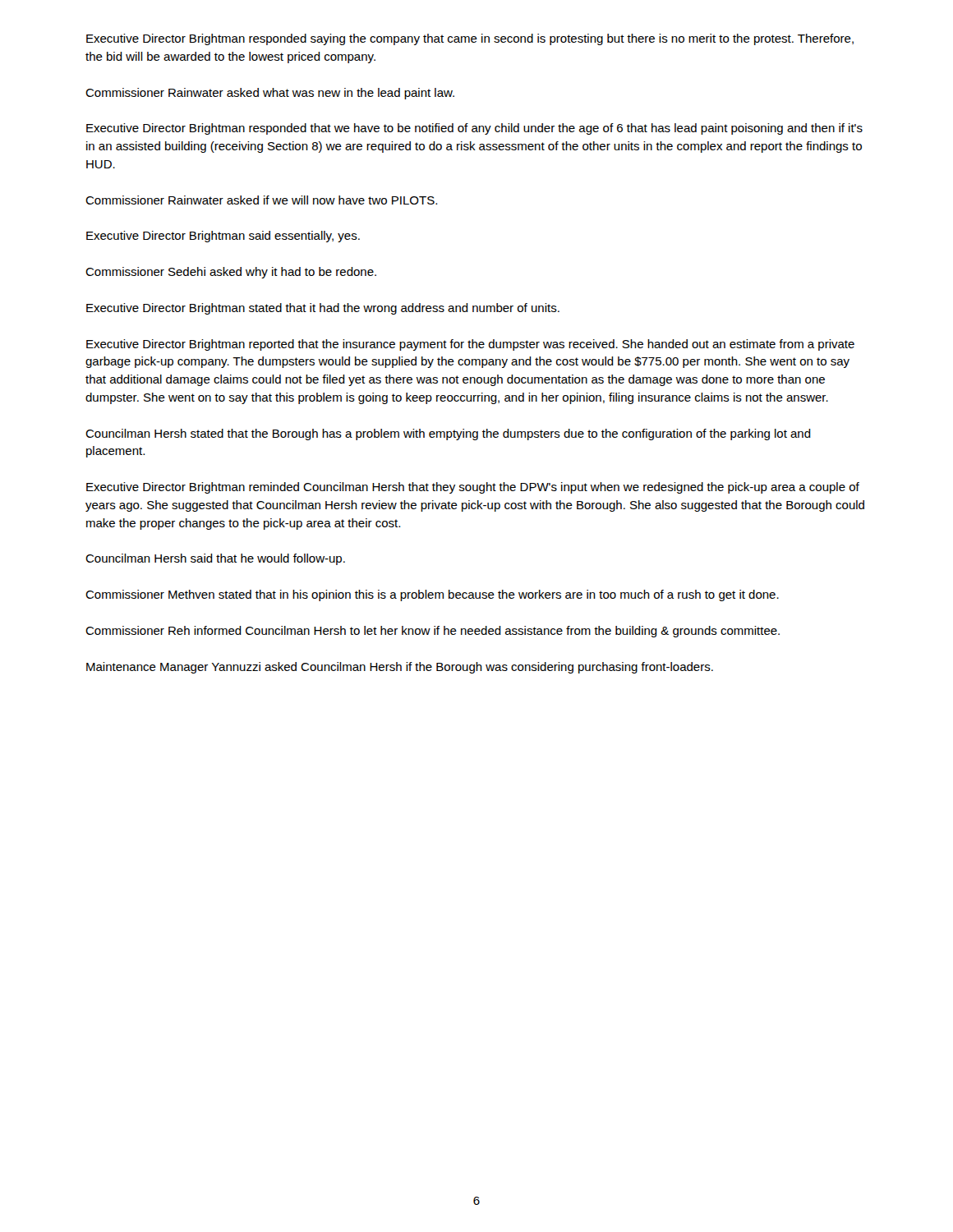The width and height of the screenshot is (953, 1232).
Task: Point to the region starting "Commissioner Rainwater asked what was"
Action: [x=270, y=92]
